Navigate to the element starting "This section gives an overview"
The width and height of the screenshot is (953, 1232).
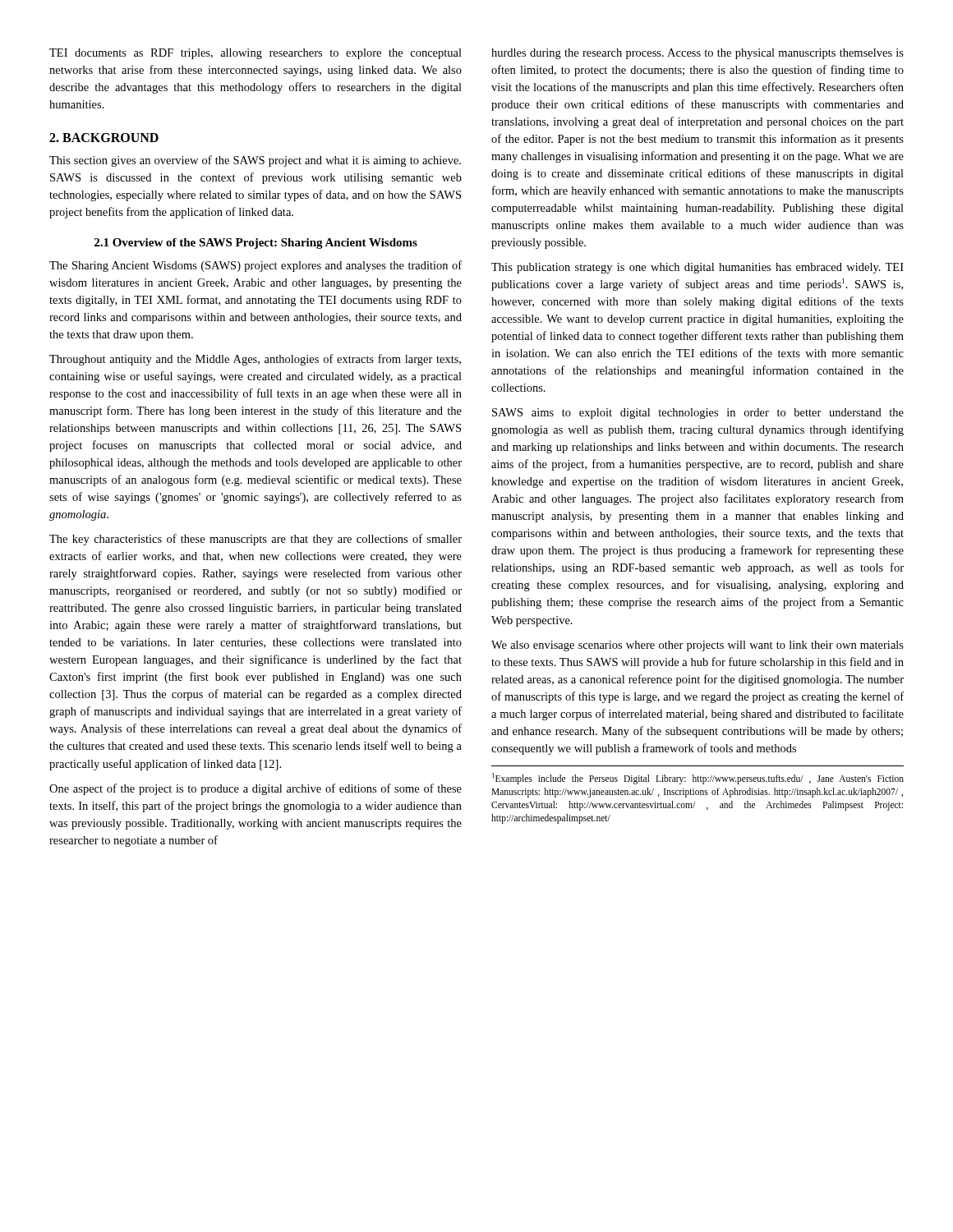[x=255, y=187]
